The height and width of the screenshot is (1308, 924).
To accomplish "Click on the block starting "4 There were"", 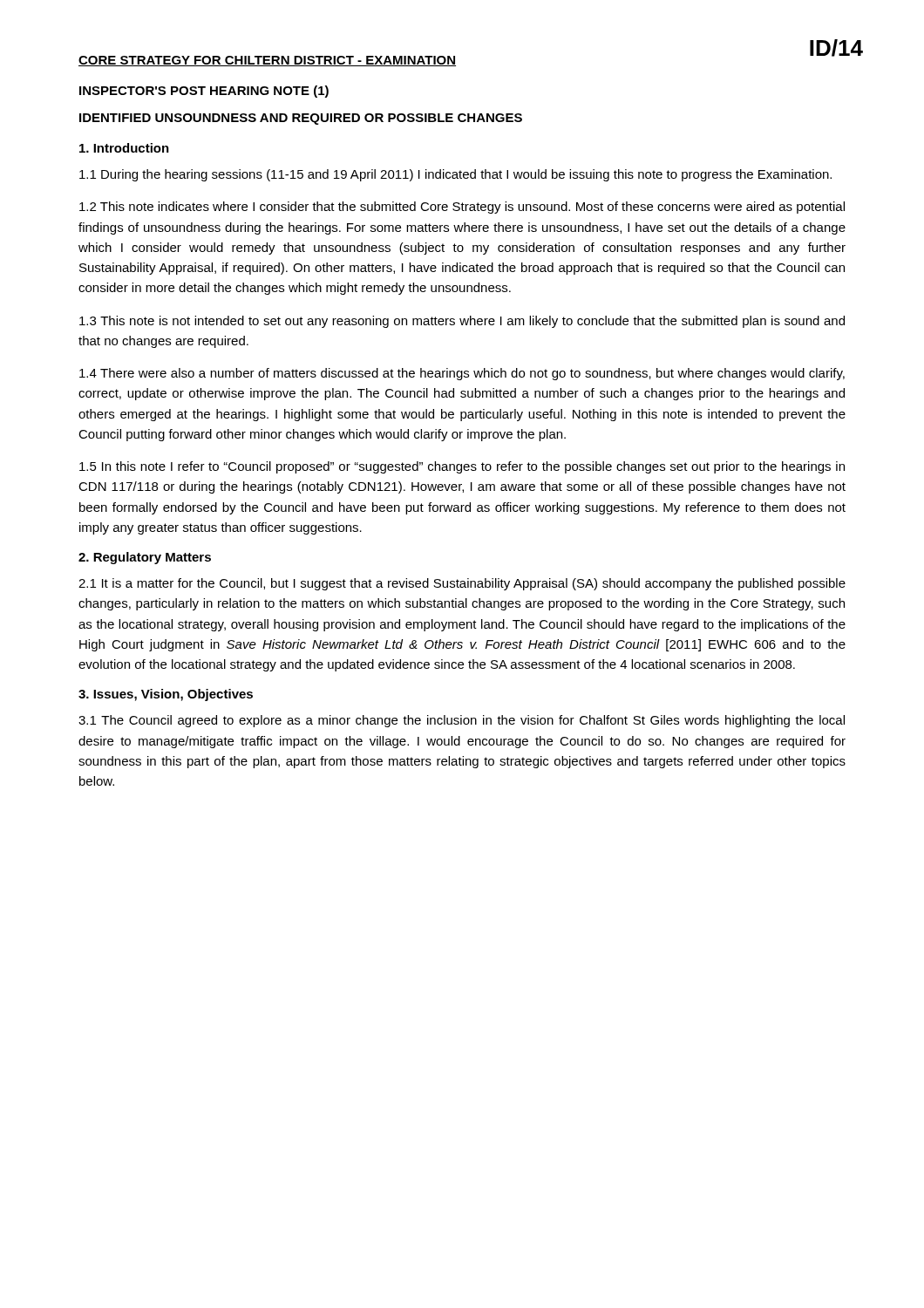I will point(462,403).
